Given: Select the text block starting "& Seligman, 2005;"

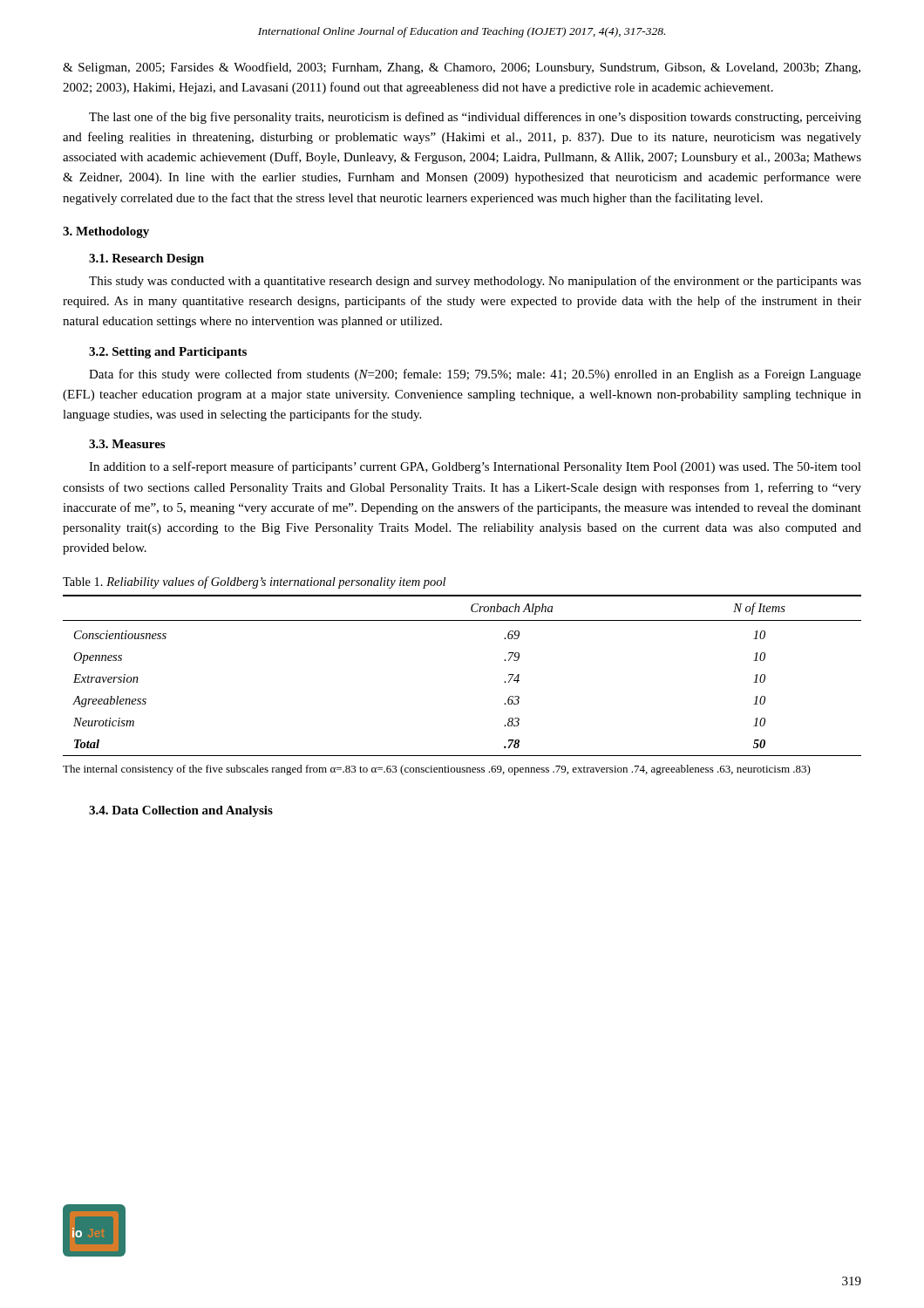Looking at the screenshot, I should point(462,78).
